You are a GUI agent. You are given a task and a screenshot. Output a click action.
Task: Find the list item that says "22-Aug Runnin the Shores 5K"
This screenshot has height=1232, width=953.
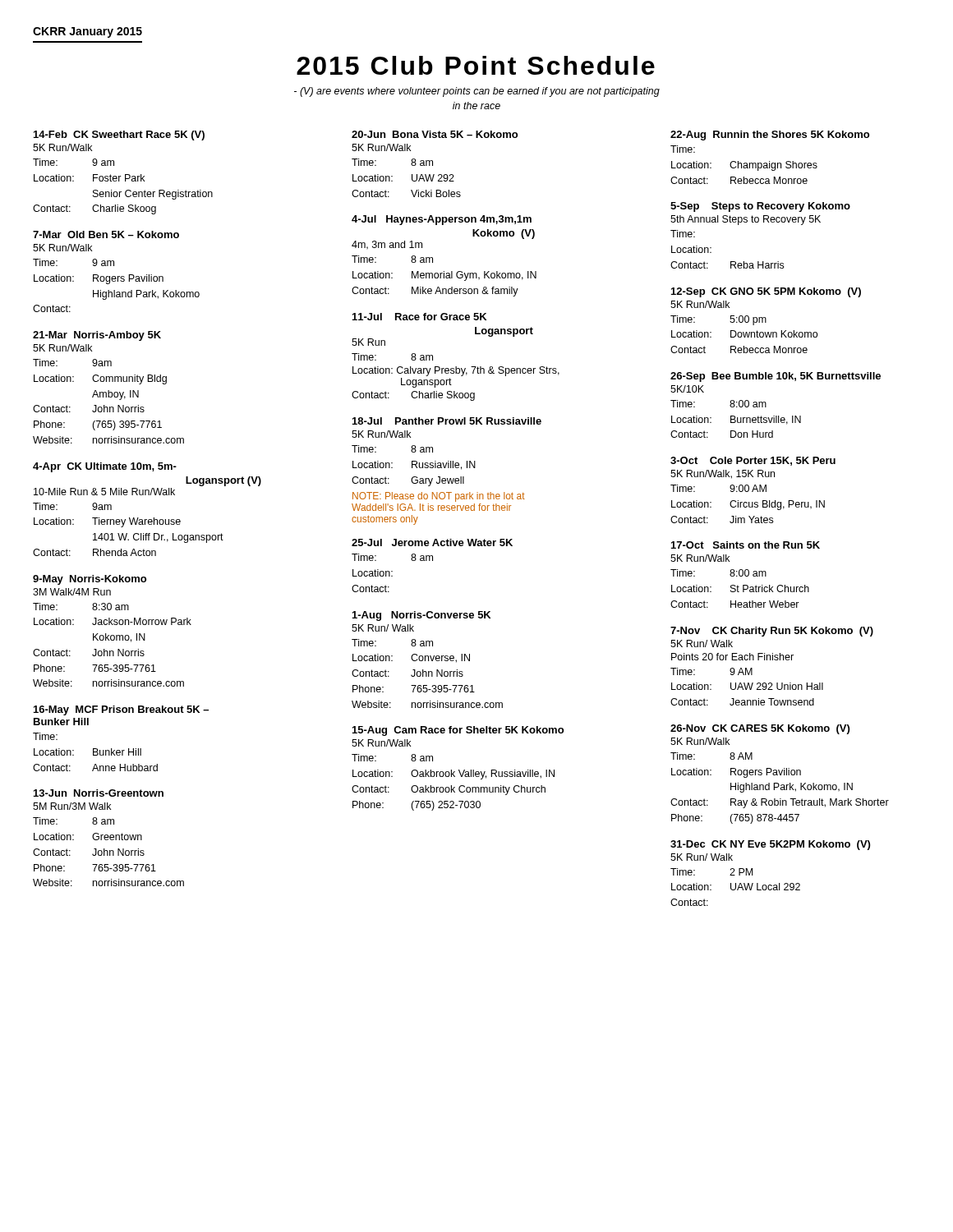(795, 158)
